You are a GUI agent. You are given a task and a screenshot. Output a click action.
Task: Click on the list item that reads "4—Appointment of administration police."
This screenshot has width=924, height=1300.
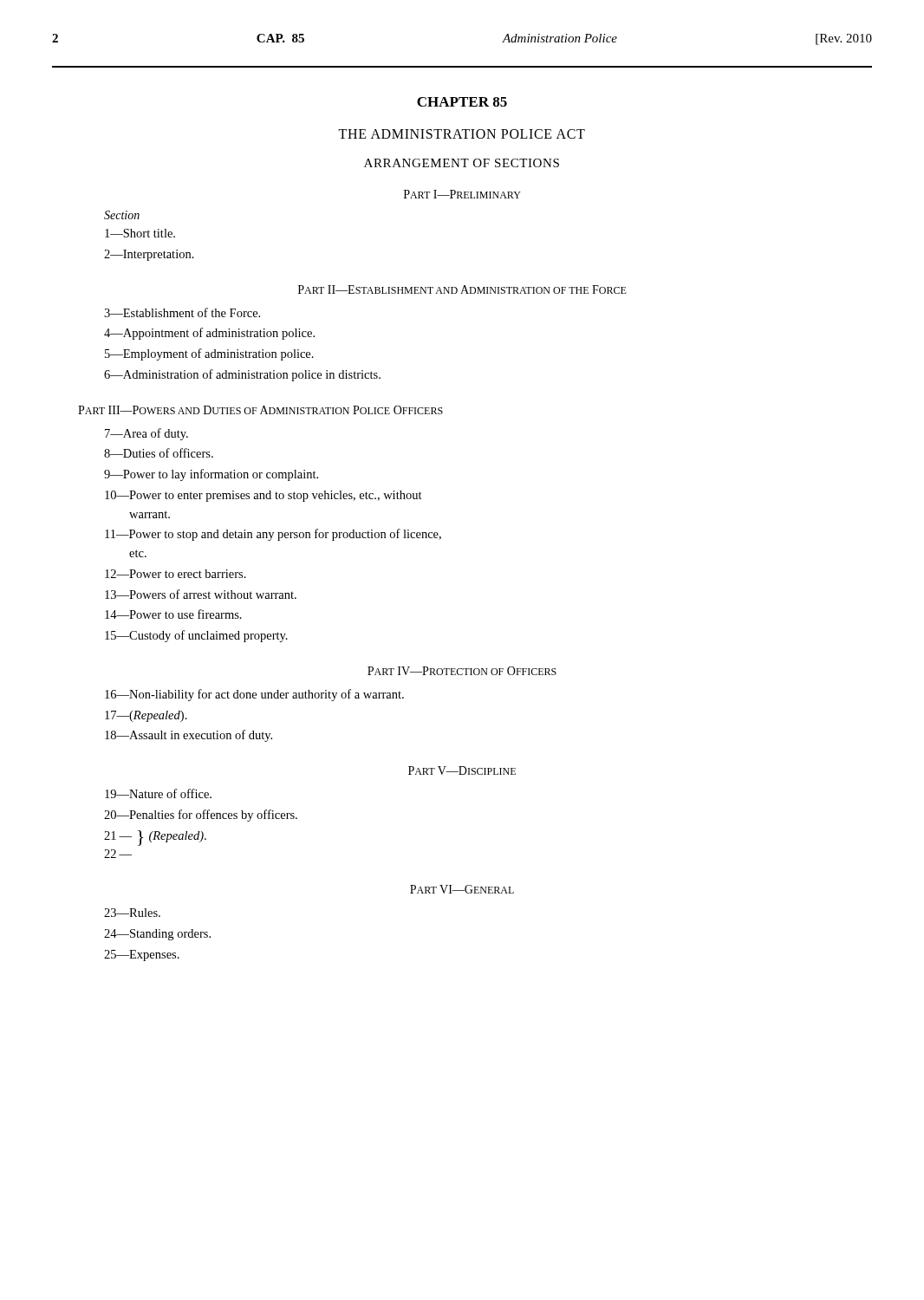[210, 333]
